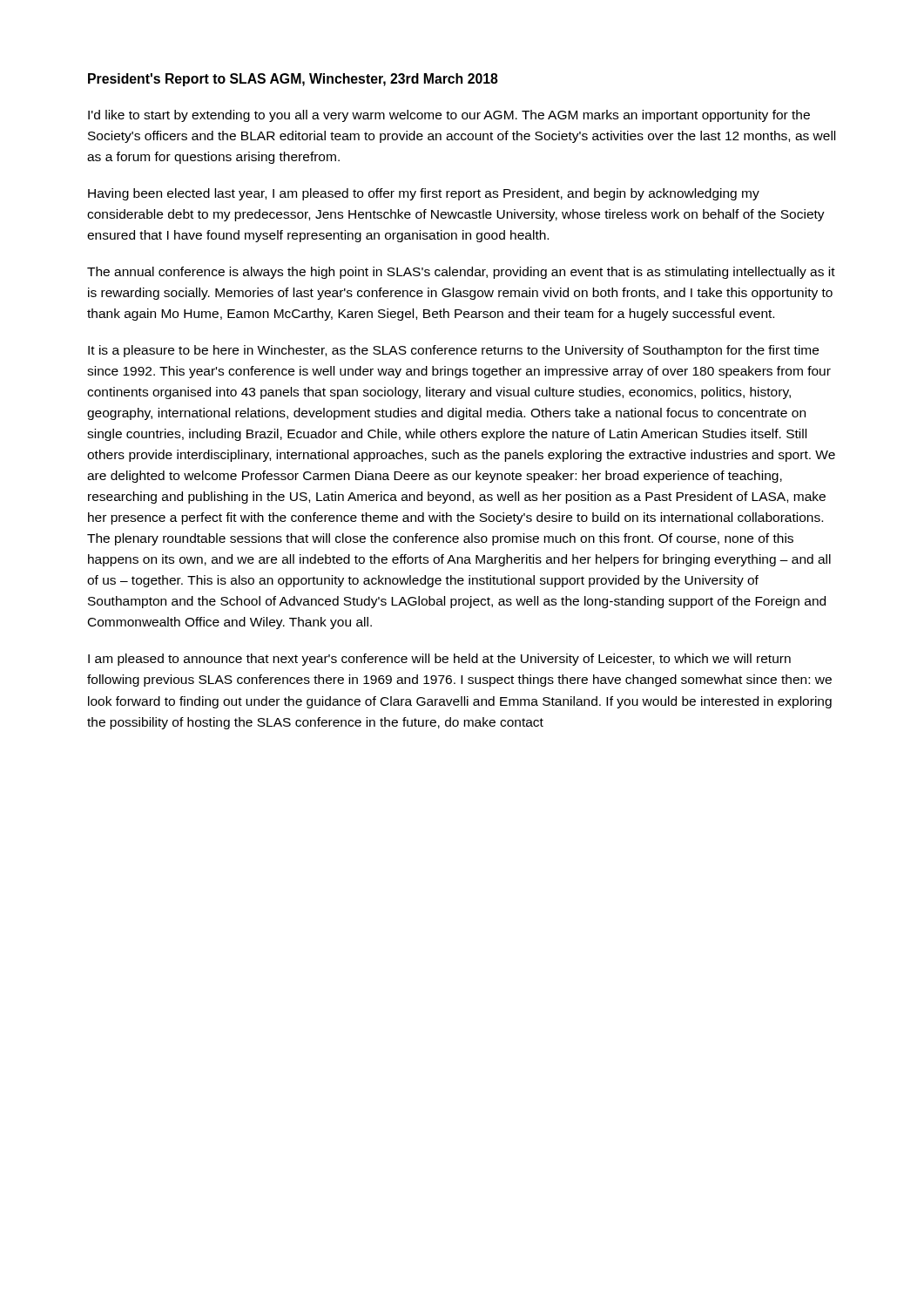Locate the section header that opens with "President's Report to SLAS AGM, Winchester, 23rd"
Screen dimensions: 1307x924
[293, 79]
